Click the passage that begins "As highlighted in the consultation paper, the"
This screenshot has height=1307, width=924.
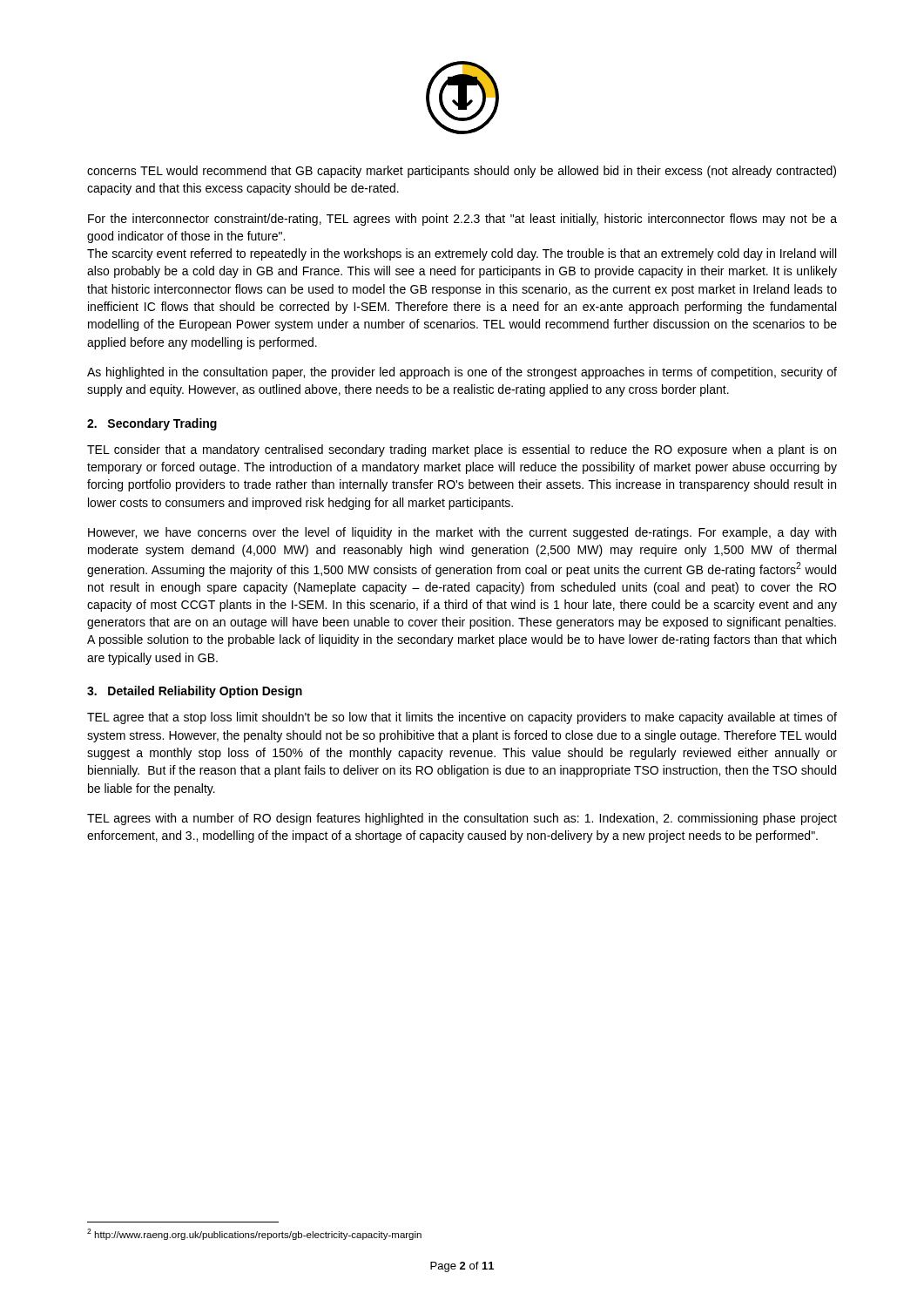click(462, 381)
